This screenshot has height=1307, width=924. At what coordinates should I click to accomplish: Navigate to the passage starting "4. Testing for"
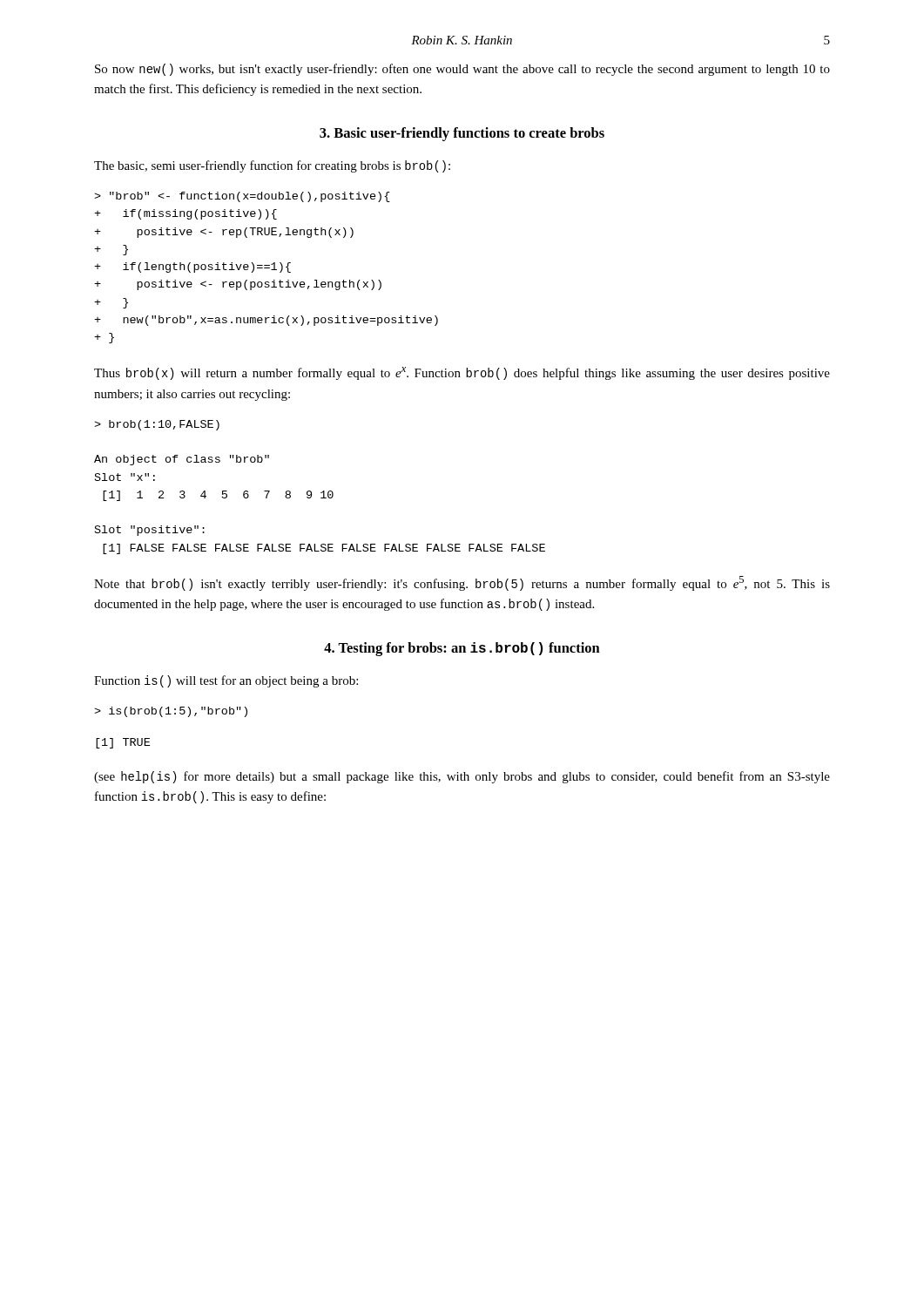pos(462,648)
